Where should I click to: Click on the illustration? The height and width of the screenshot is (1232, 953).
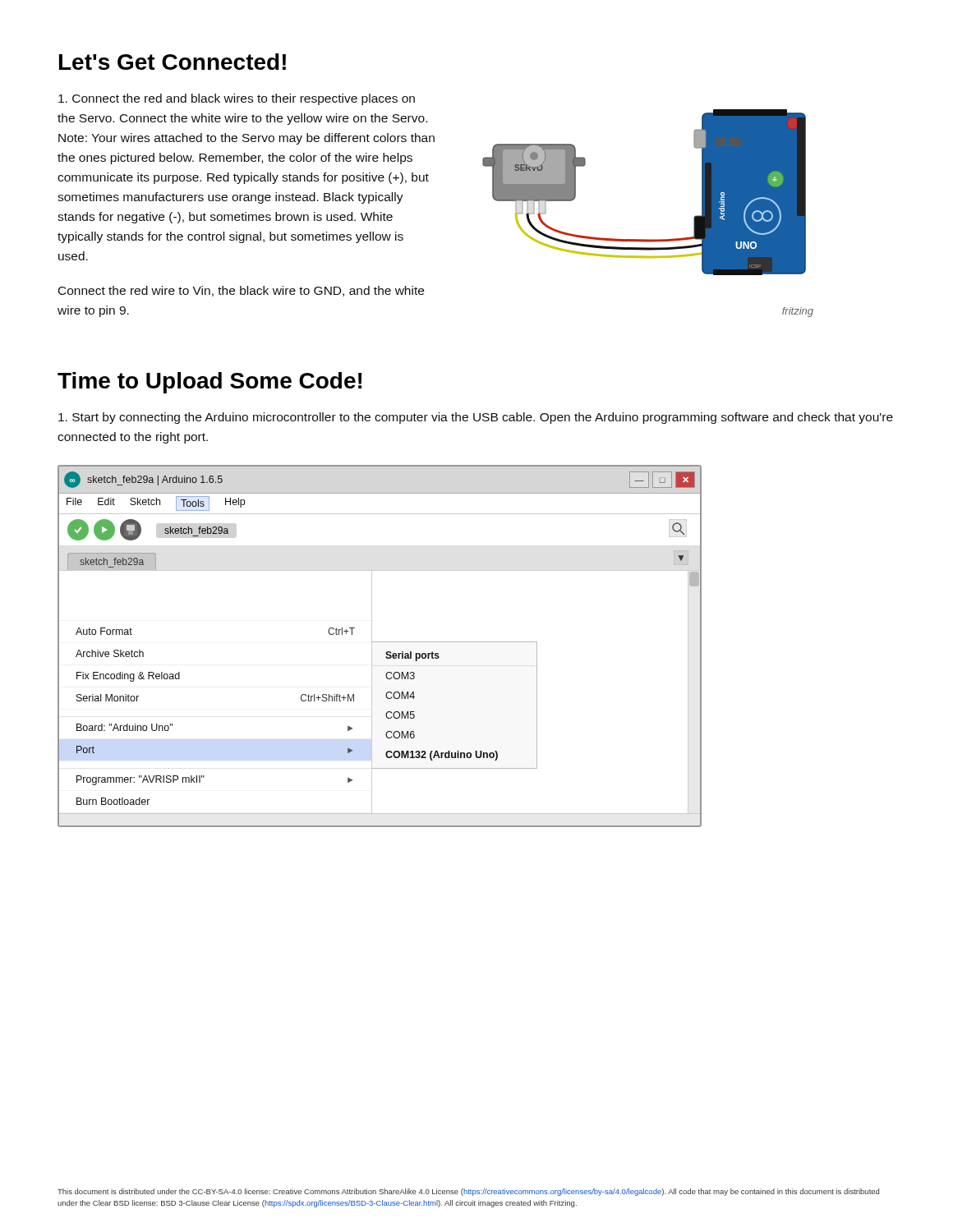(x=641, y=203)
